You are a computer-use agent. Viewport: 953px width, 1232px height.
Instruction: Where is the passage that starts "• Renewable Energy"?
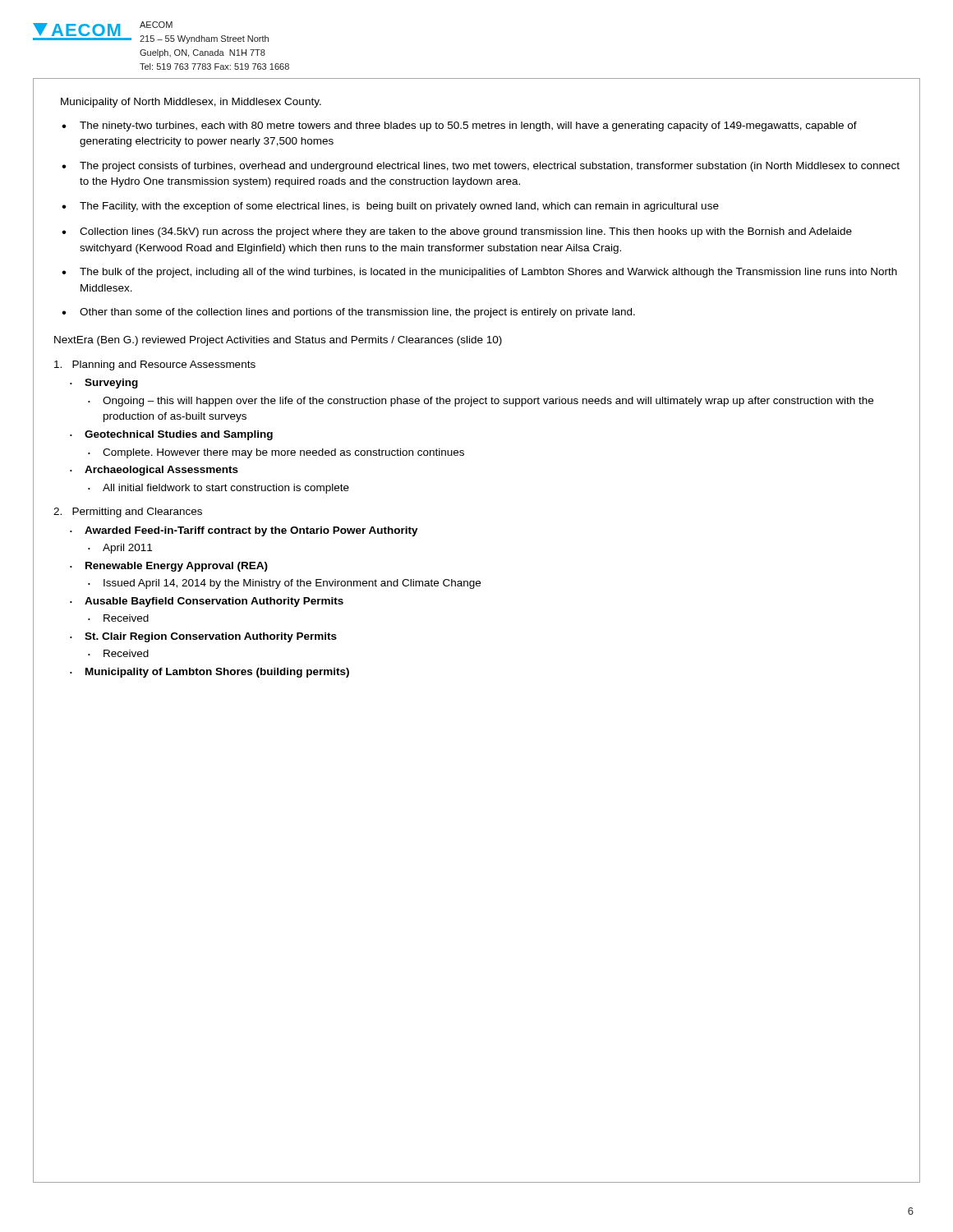pyautogui.click(x=169, y=565)
